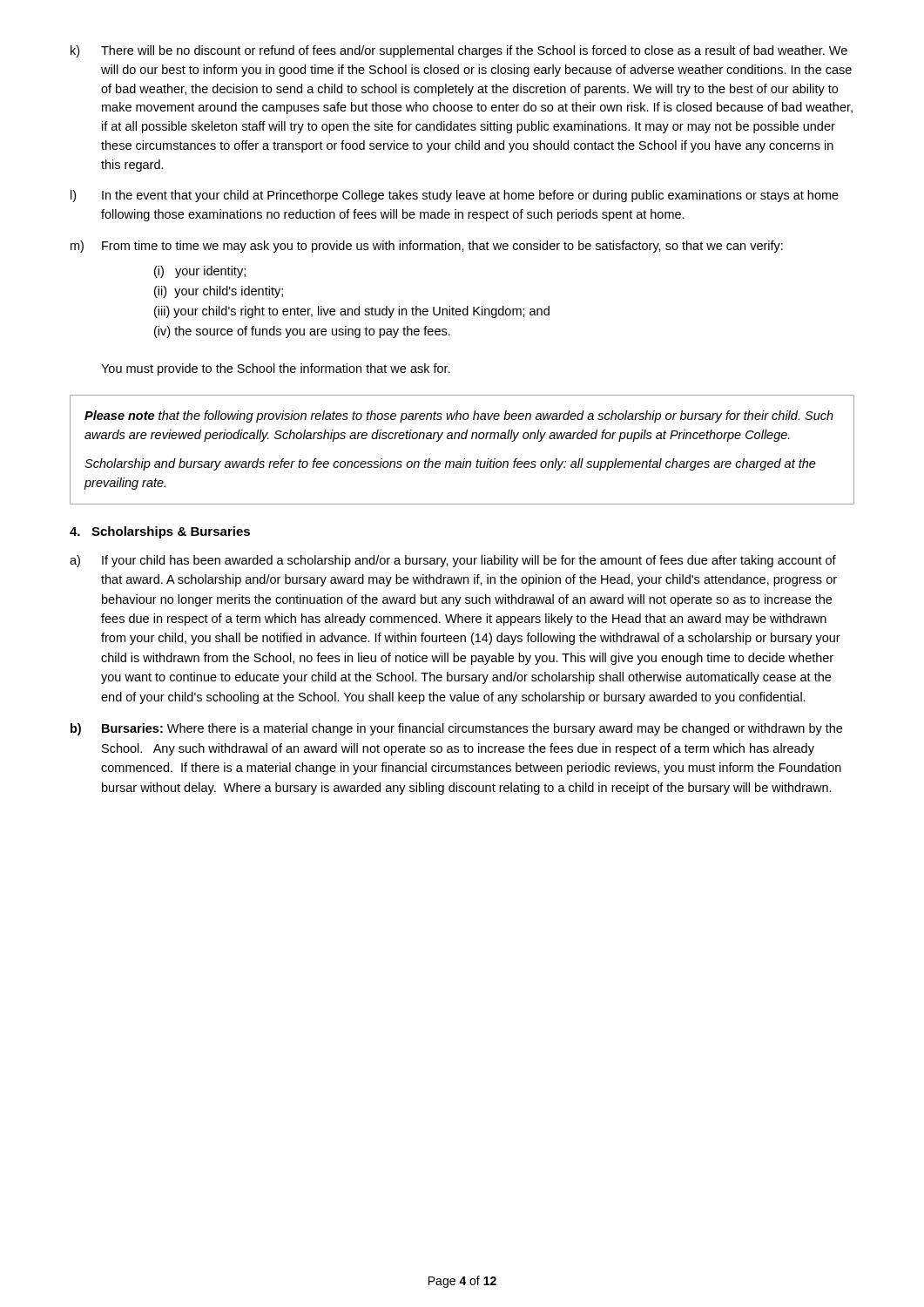Select the list item that reads "b) Bursaries: Where there is"
The height and width of the screenshot is (1307, 924).
(x=462, y=758)
